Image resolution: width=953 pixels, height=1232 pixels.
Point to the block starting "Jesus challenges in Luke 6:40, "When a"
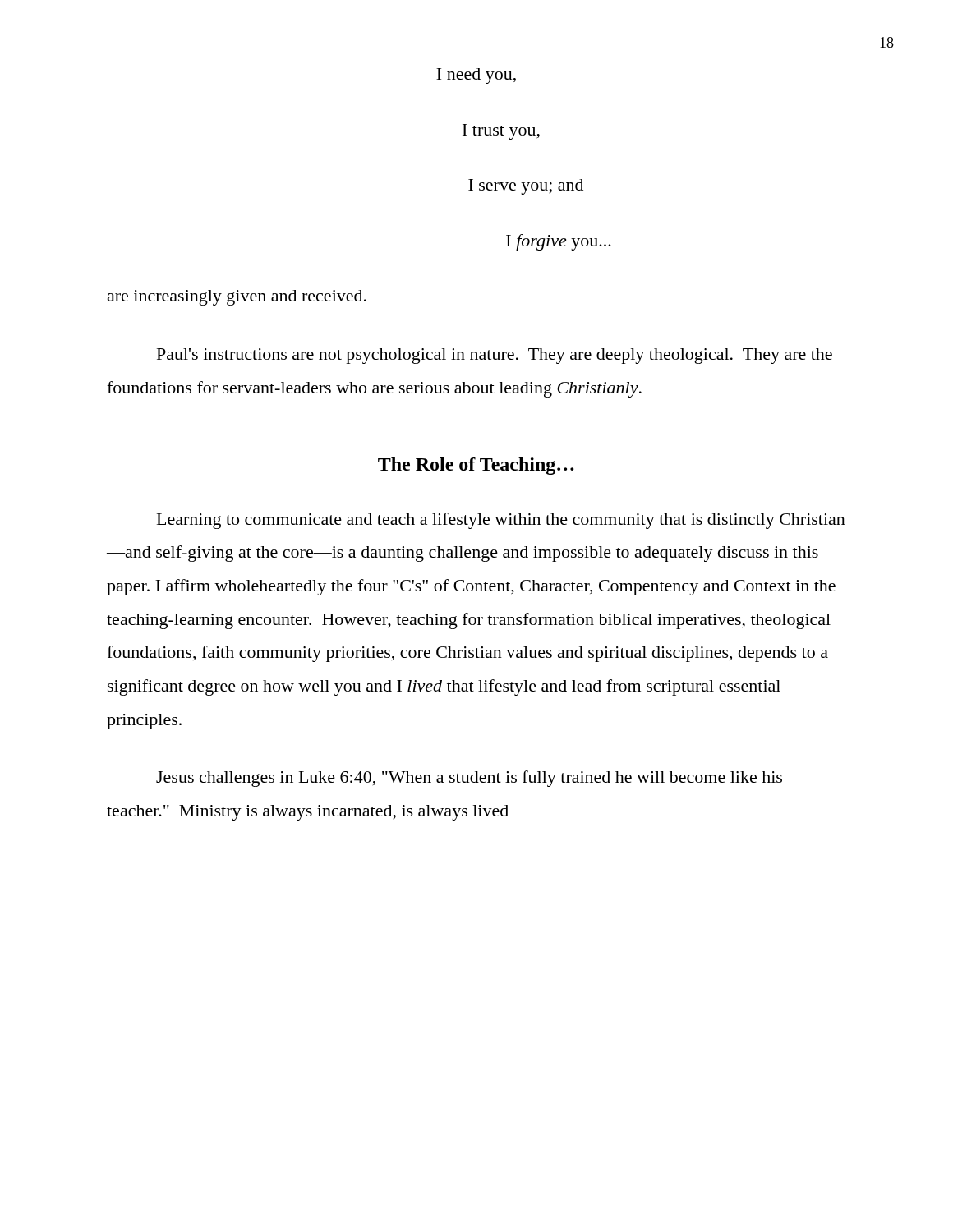click(469, 779)
